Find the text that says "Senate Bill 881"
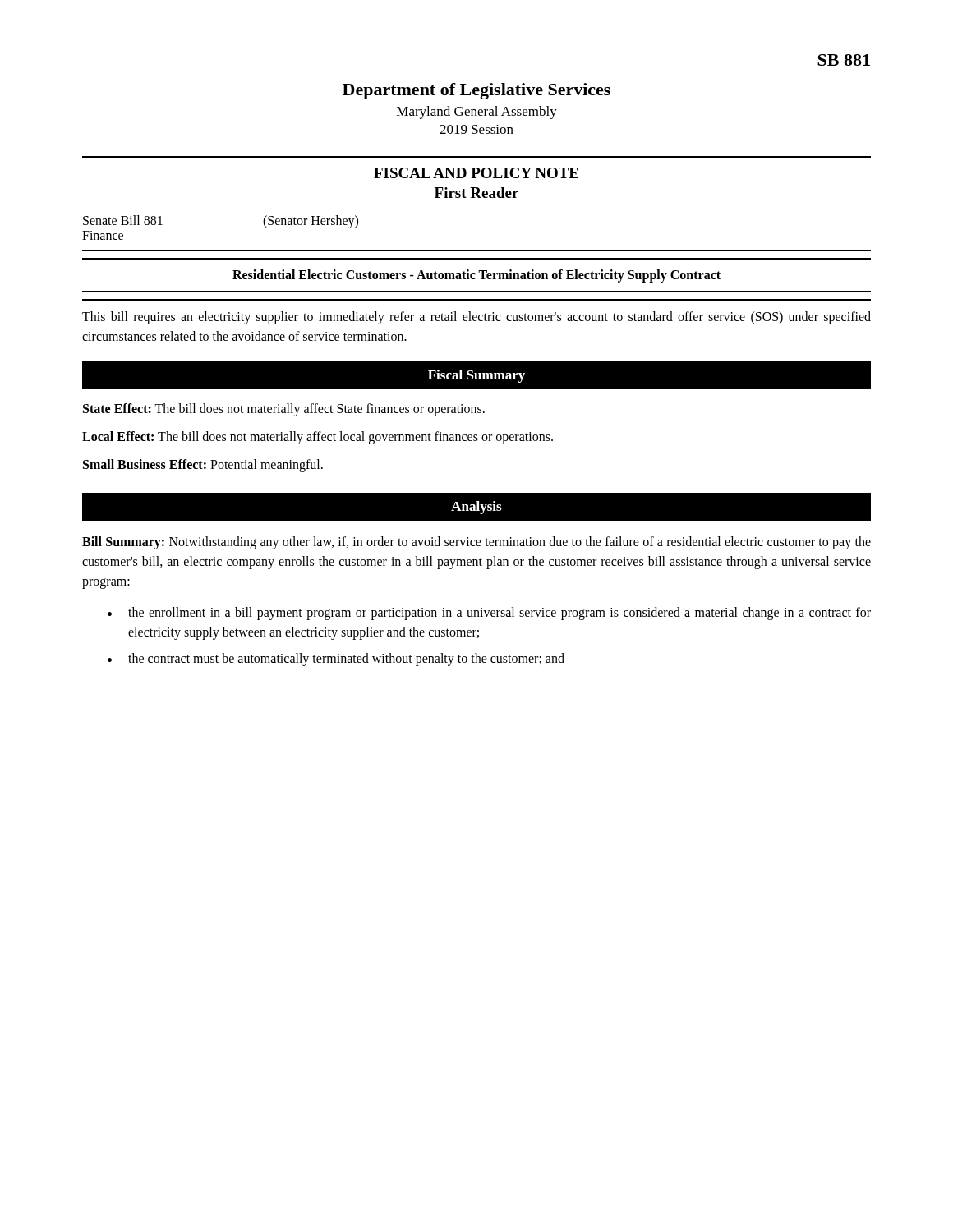 (123, 221)
